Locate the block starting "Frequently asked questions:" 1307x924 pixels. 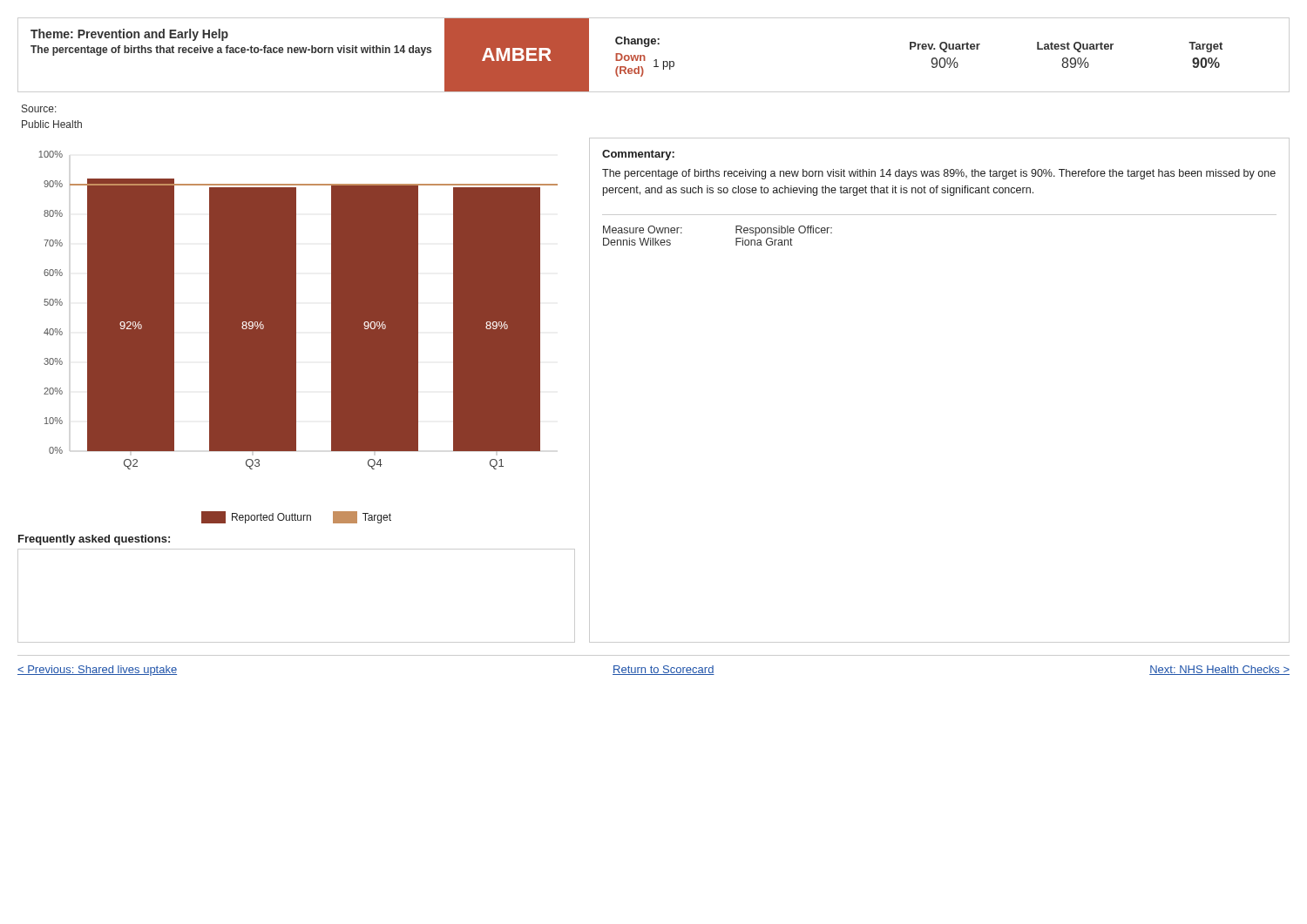94,539
